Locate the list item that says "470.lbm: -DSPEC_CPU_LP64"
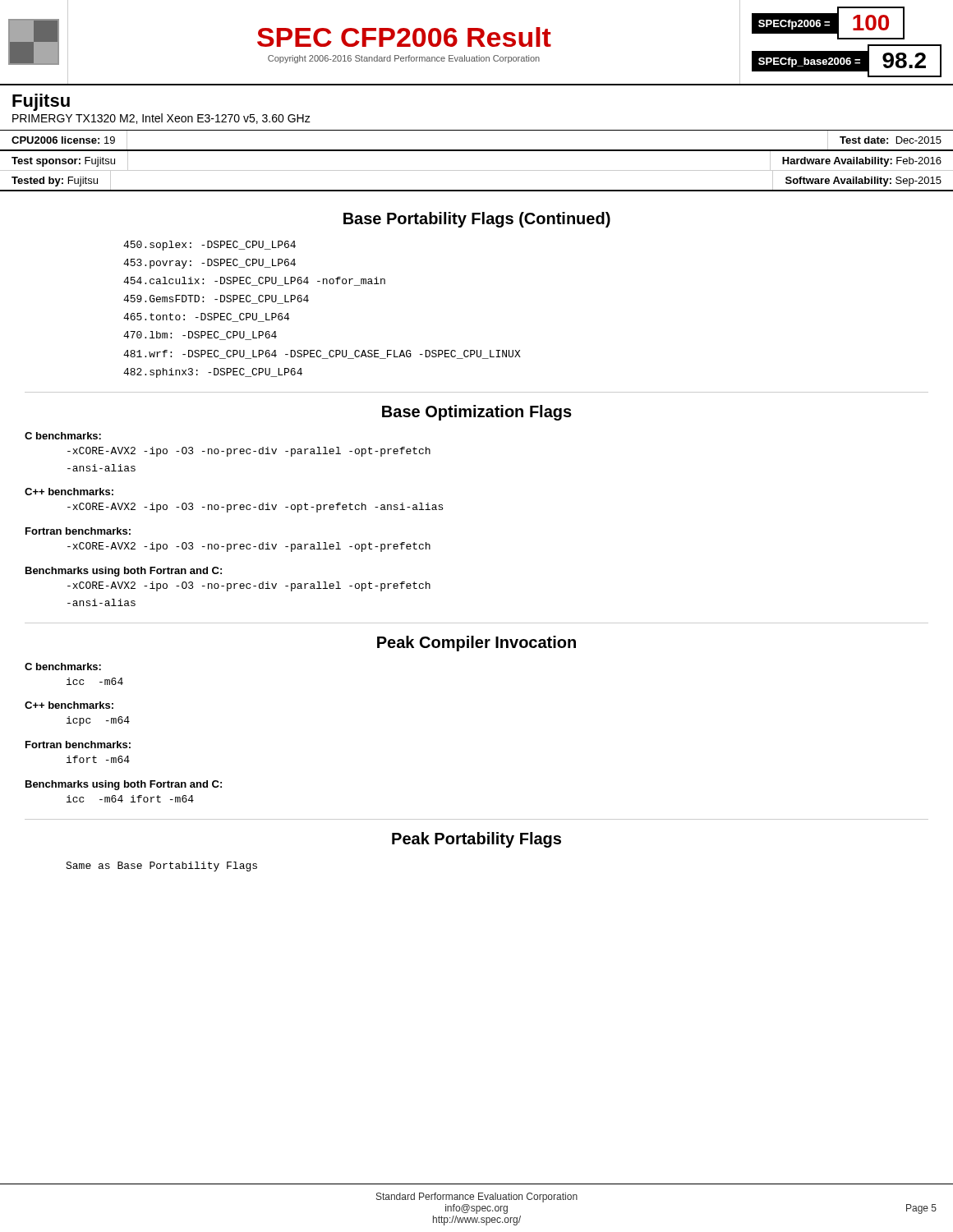Viewport: 953px width, 1232px height. pyautogui.click(x=200, y=336)
